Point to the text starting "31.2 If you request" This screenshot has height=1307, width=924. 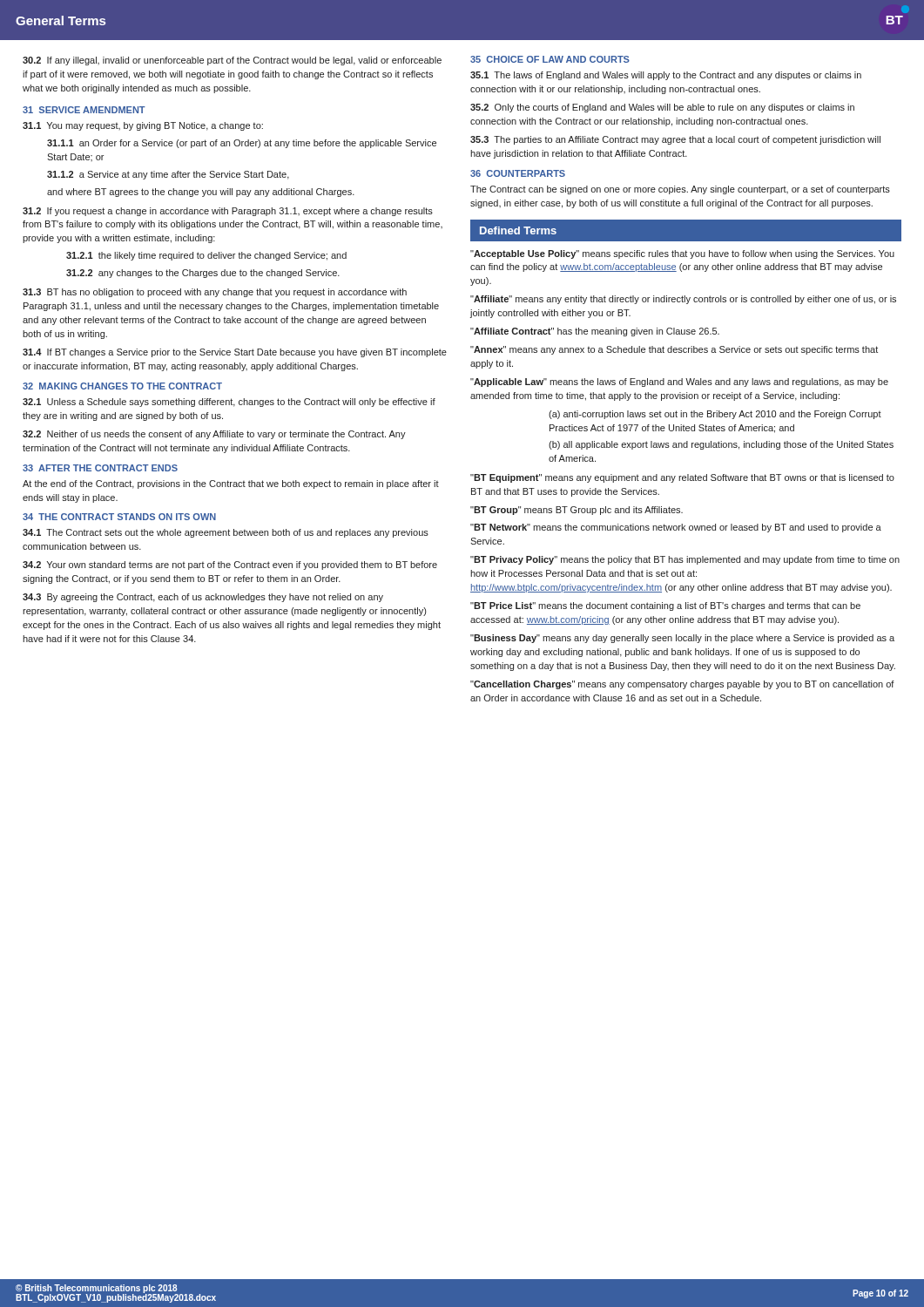coord(233,224)
